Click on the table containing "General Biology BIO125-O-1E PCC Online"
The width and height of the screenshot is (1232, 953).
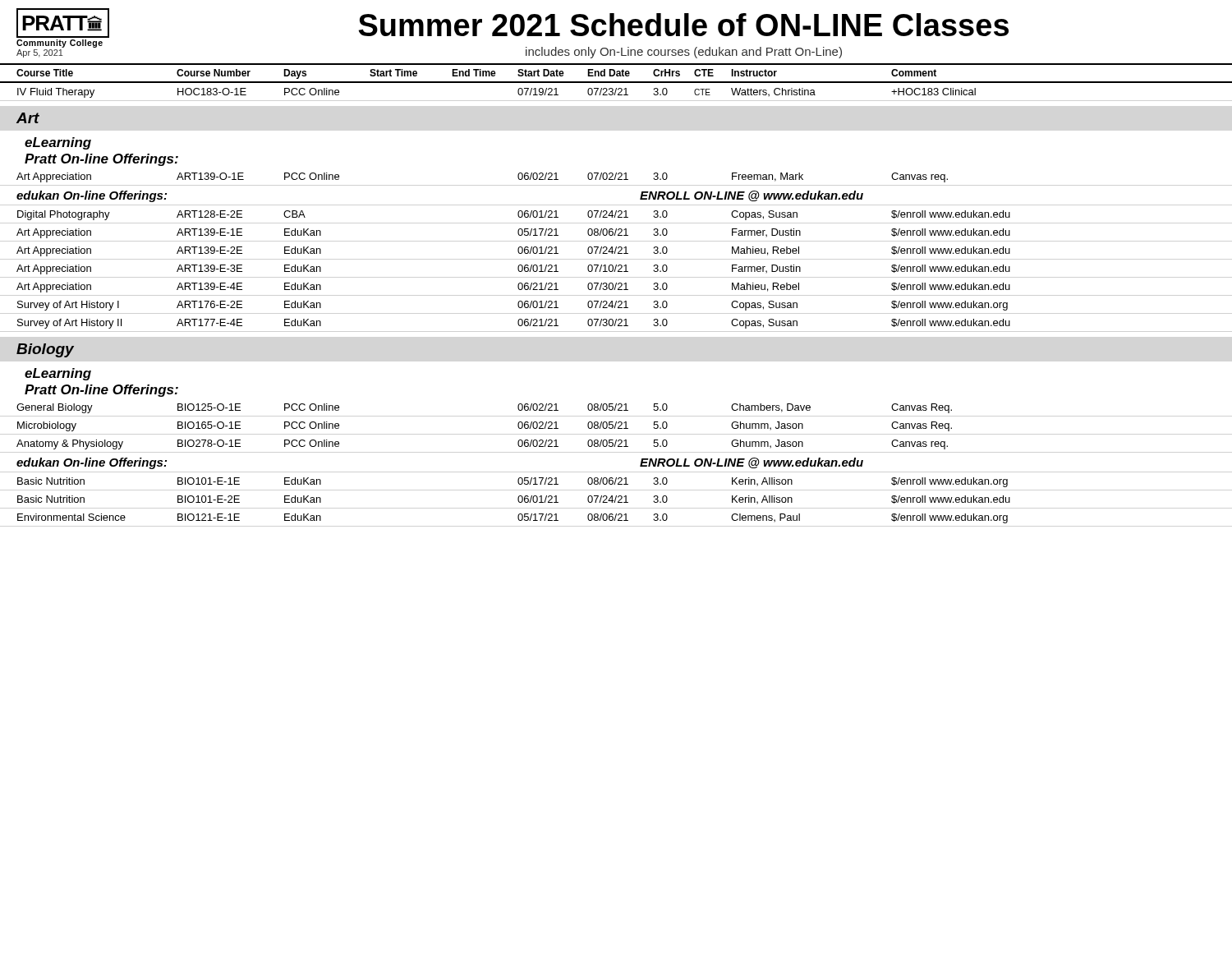pyautogui.click(x=616, y=426)
